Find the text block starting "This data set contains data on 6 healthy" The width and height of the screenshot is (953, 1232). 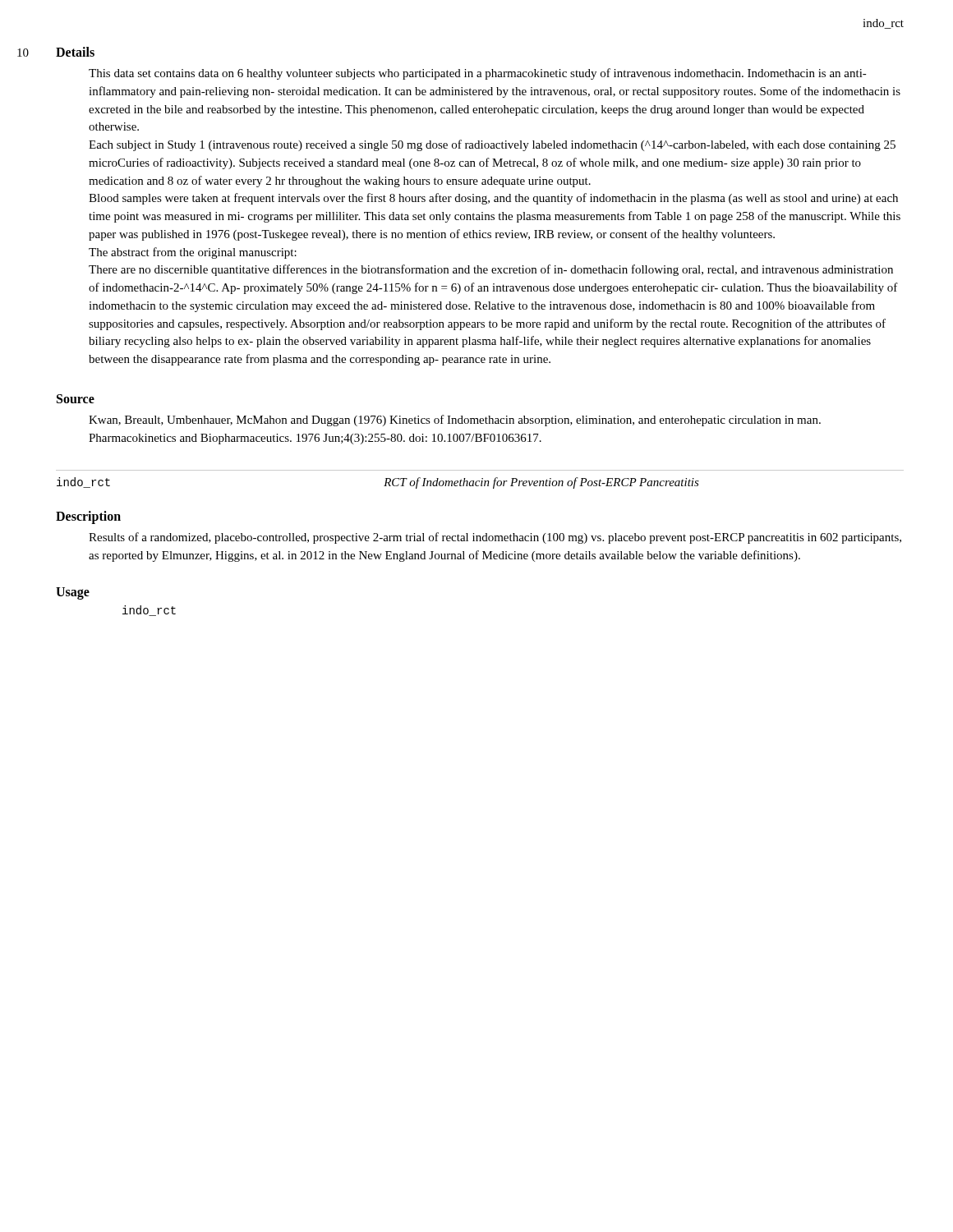point(496,217)
